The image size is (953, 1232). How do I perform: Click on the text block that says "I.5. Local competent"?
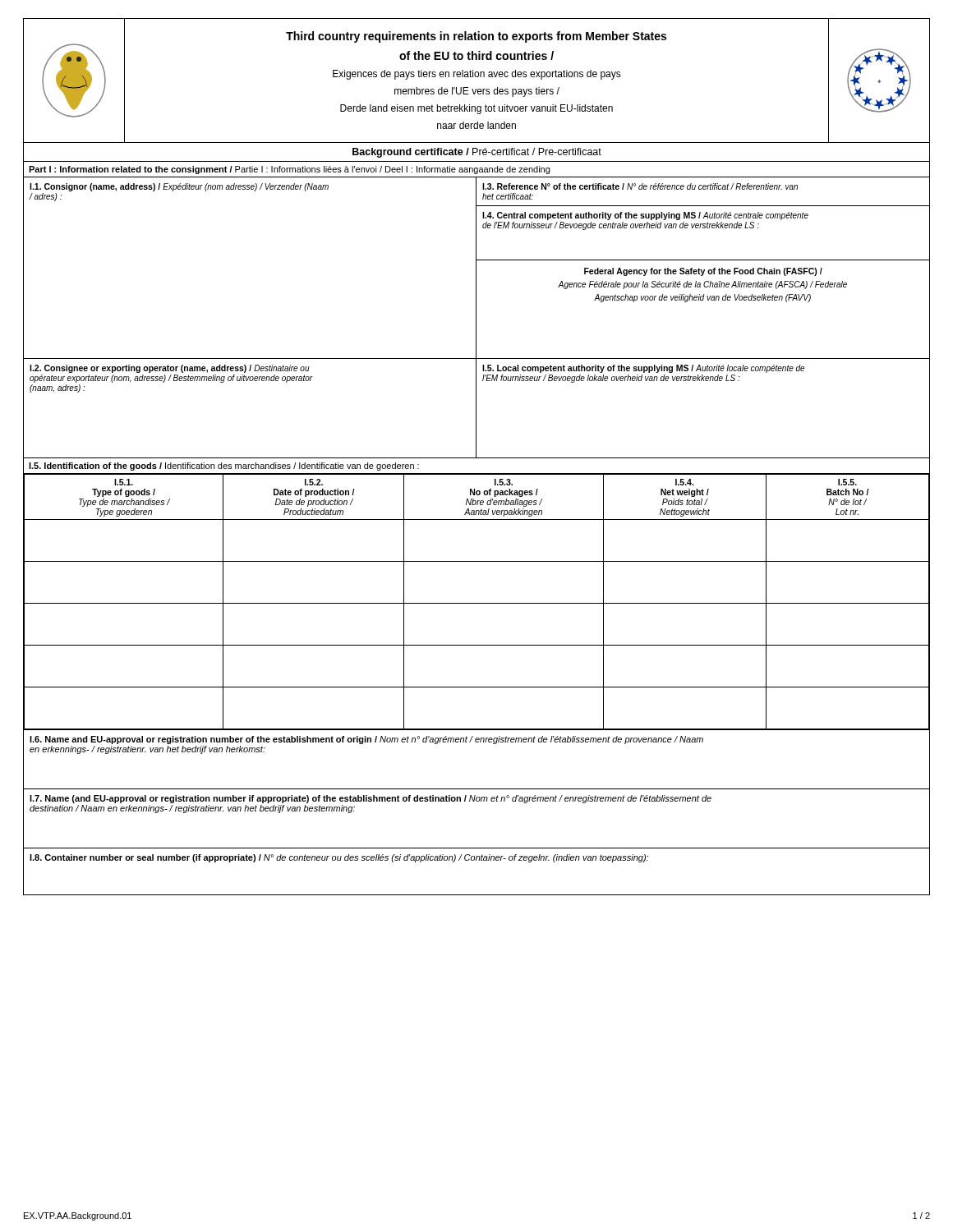click(644, 373)
